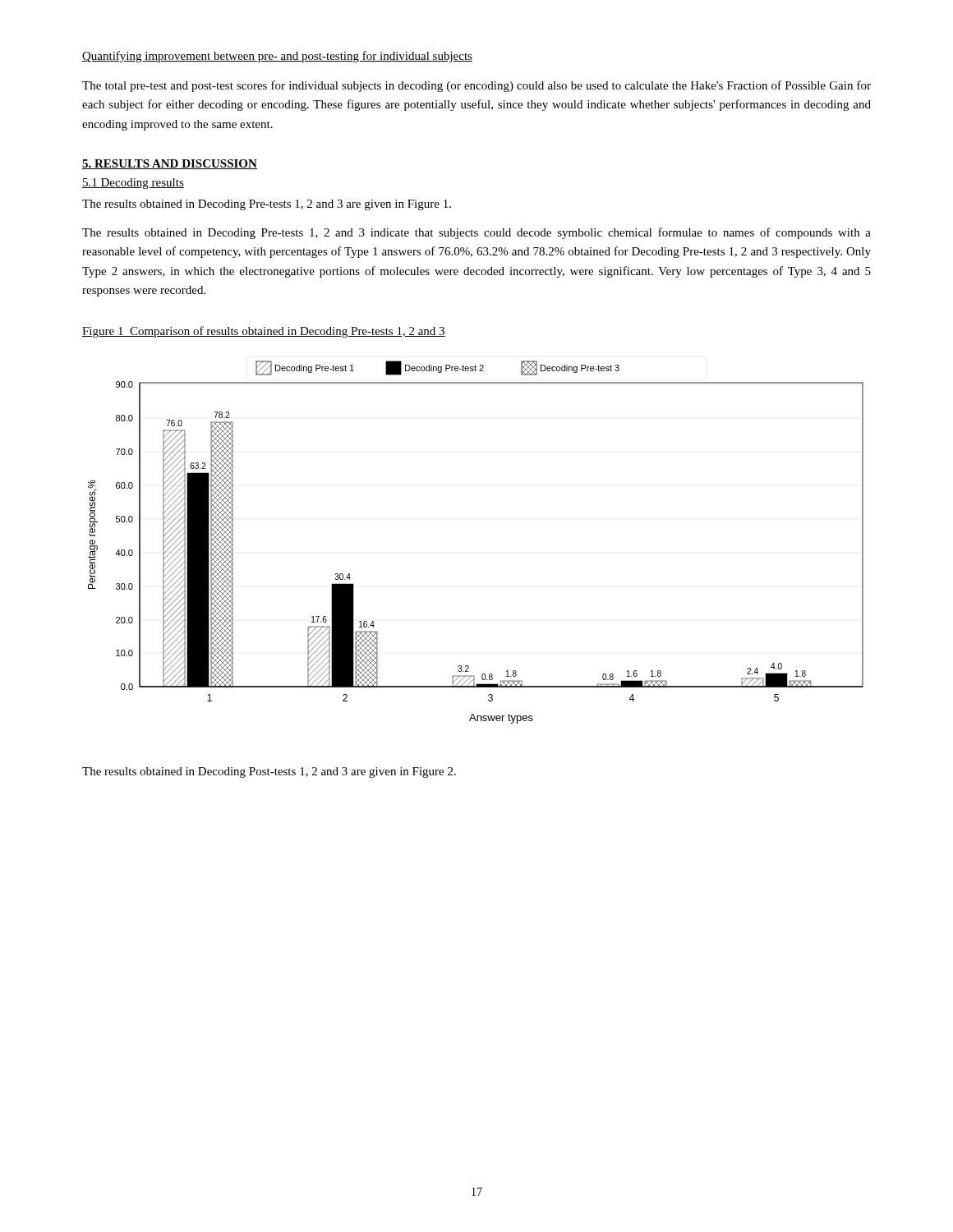Point to the element starting "Quantifying improvement between pre- and post-testing for"

coord(277,56)
